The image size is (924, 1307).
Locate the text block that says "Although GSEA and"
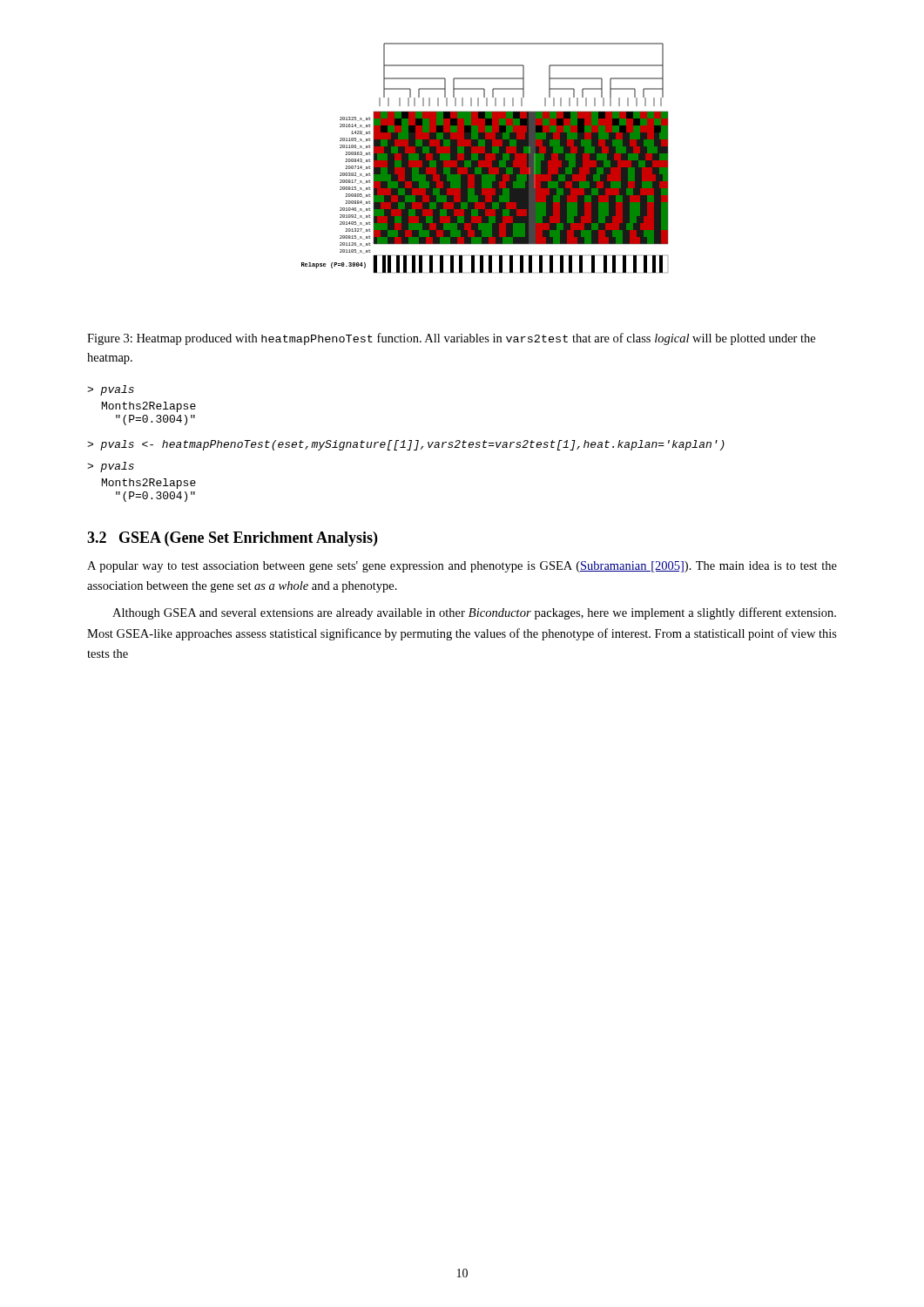[462, 633]
